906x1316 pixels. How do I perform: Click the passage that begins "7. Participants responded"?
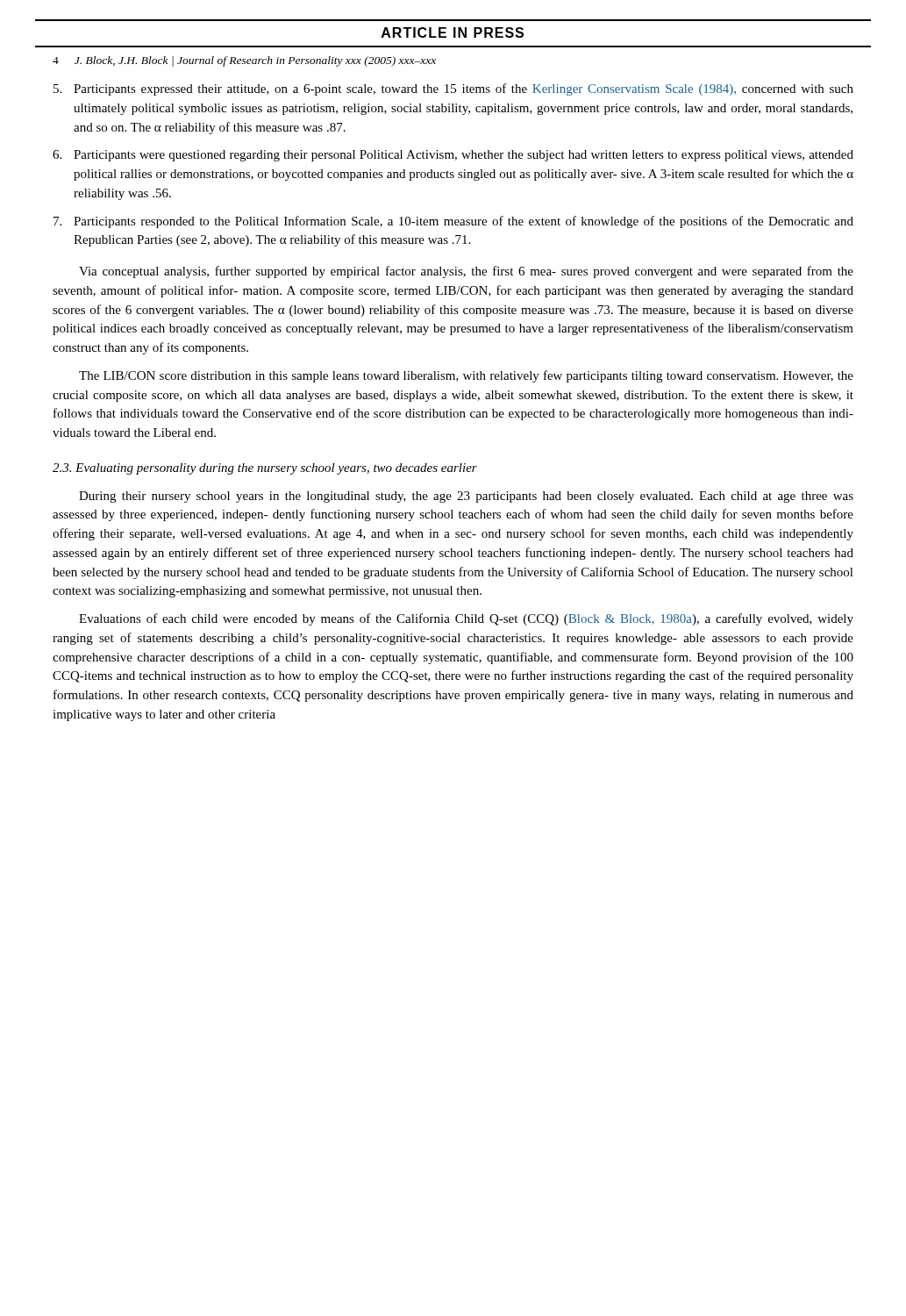pyautogui.click(x=453, y=231)
